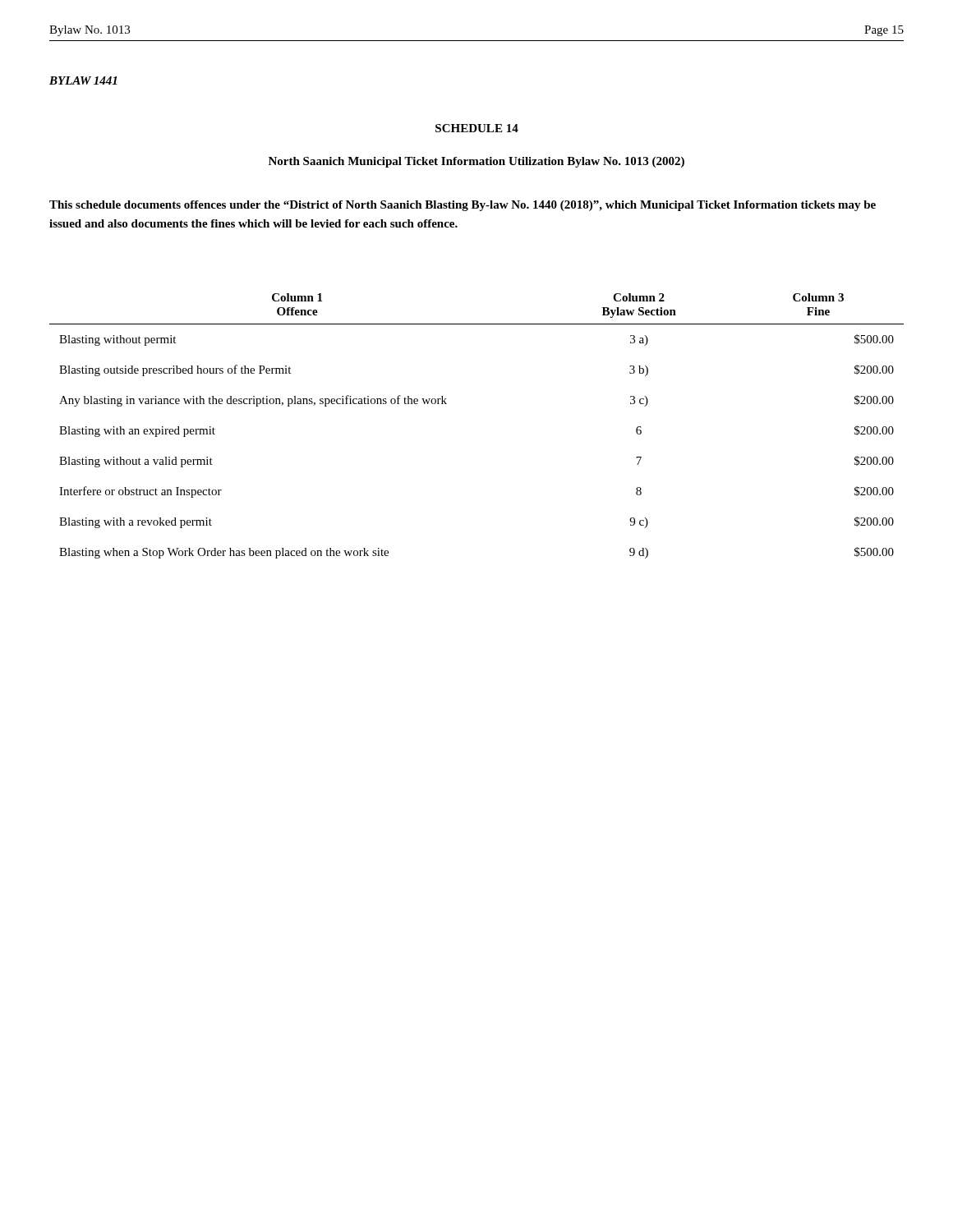Screen dimensions: 1232x953
Task: Locate the text "SCHEDULE 14"
Action: point(476,128)
